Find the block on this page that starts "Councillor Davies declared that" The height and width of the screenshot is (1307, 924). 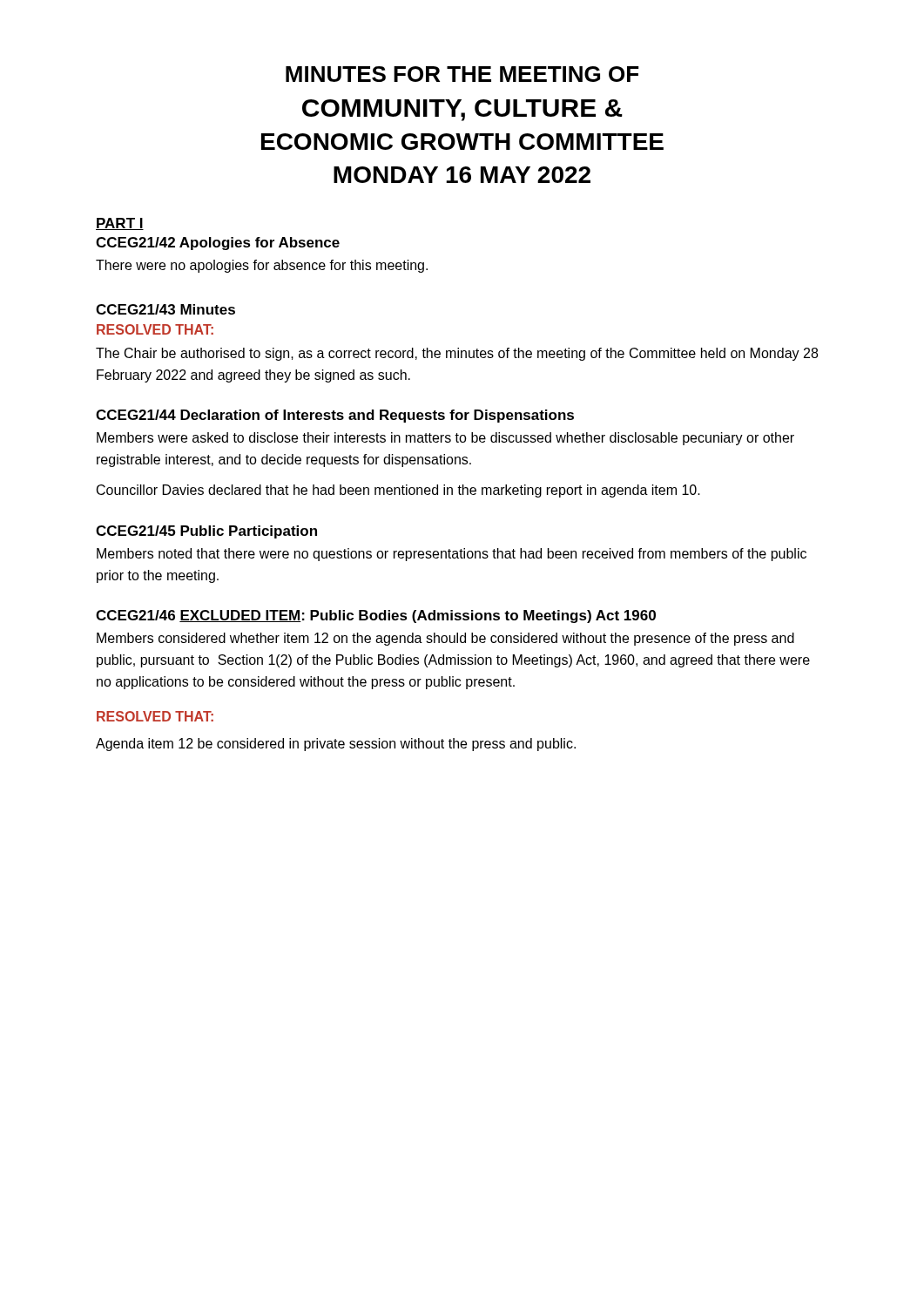click(398, 490)
